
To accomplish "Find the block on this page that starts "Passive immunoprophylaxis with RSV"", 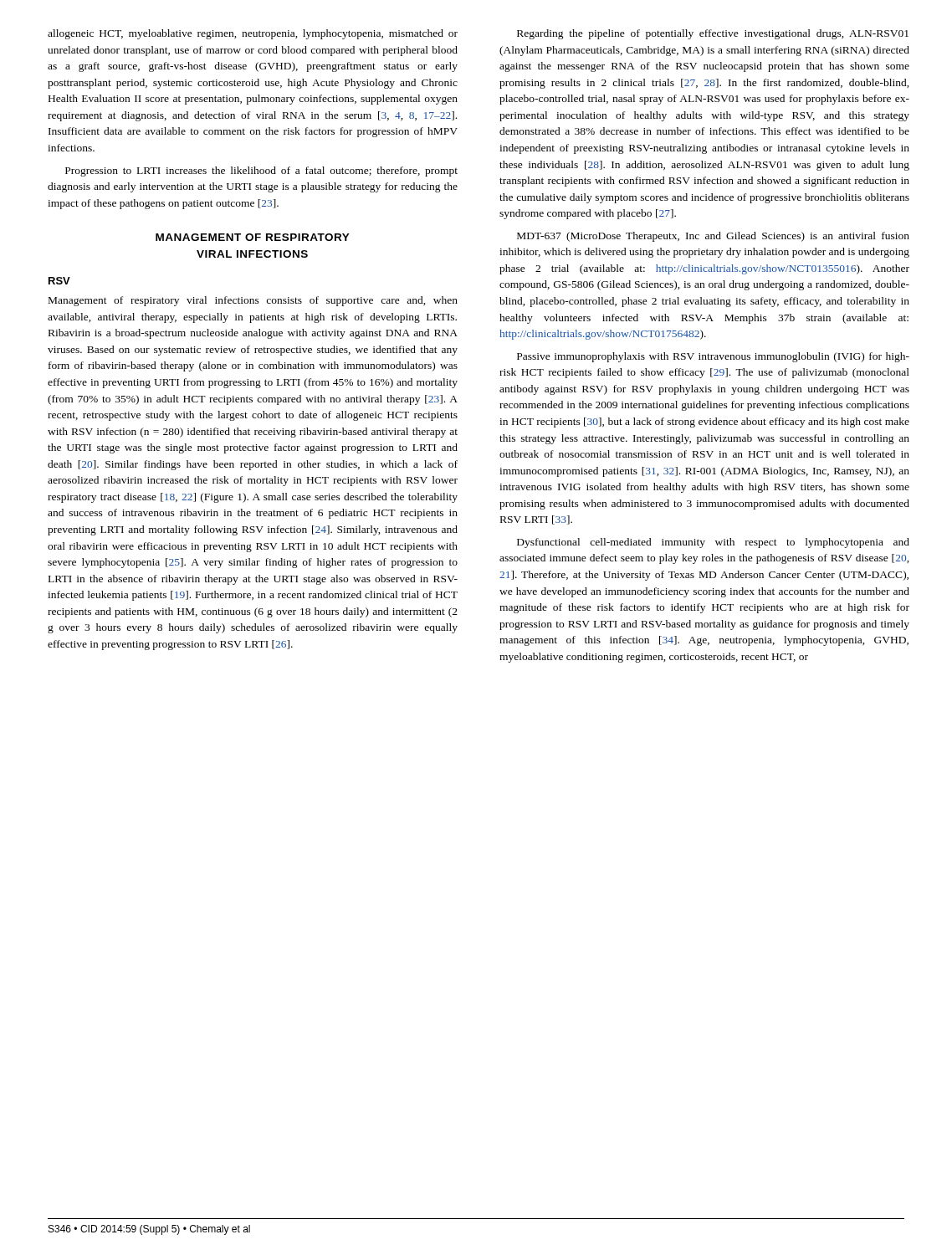I will (704, 438).
